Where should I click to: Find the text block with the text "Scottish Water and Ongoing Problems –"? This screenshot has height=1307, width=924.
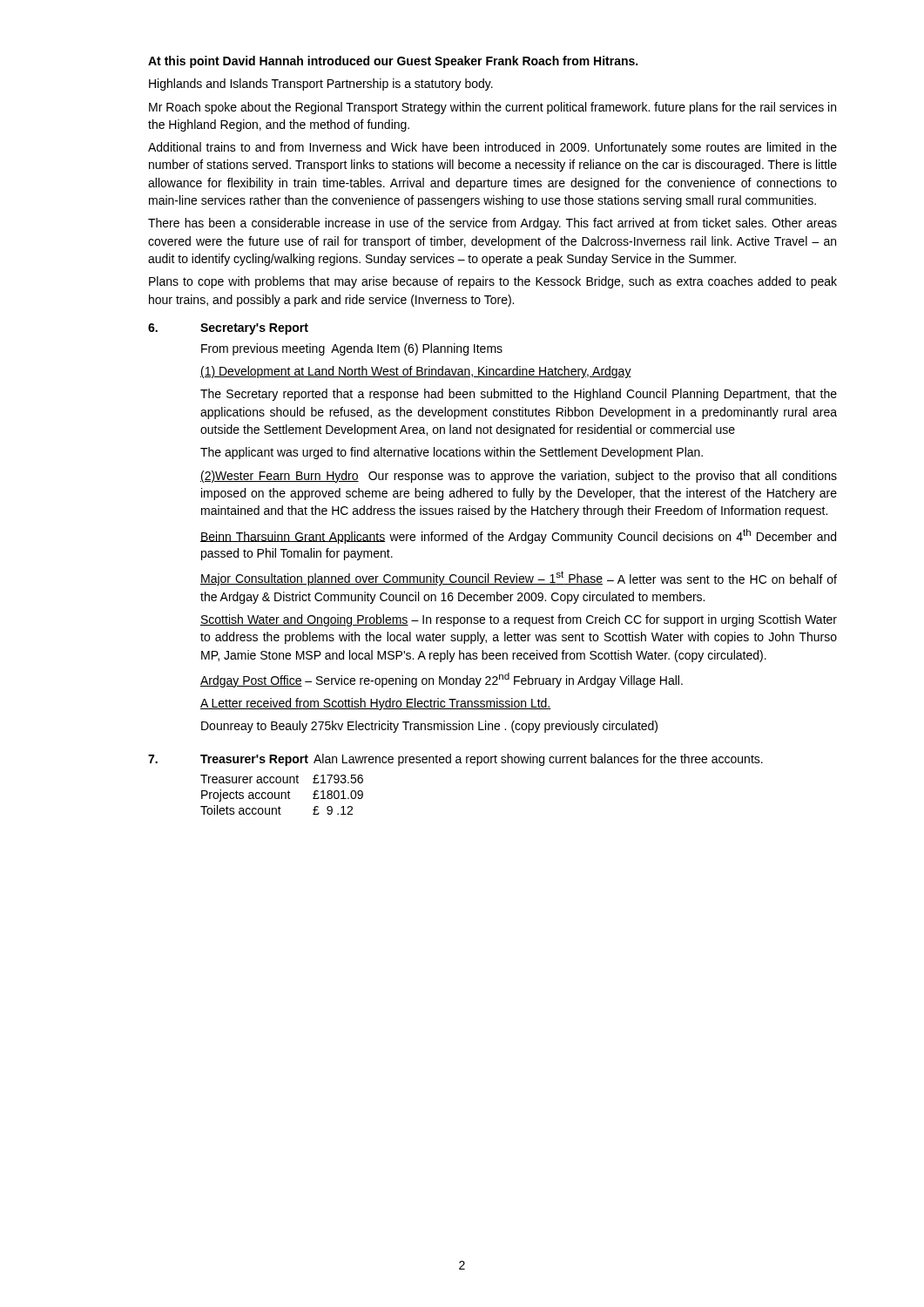[519, 637]
